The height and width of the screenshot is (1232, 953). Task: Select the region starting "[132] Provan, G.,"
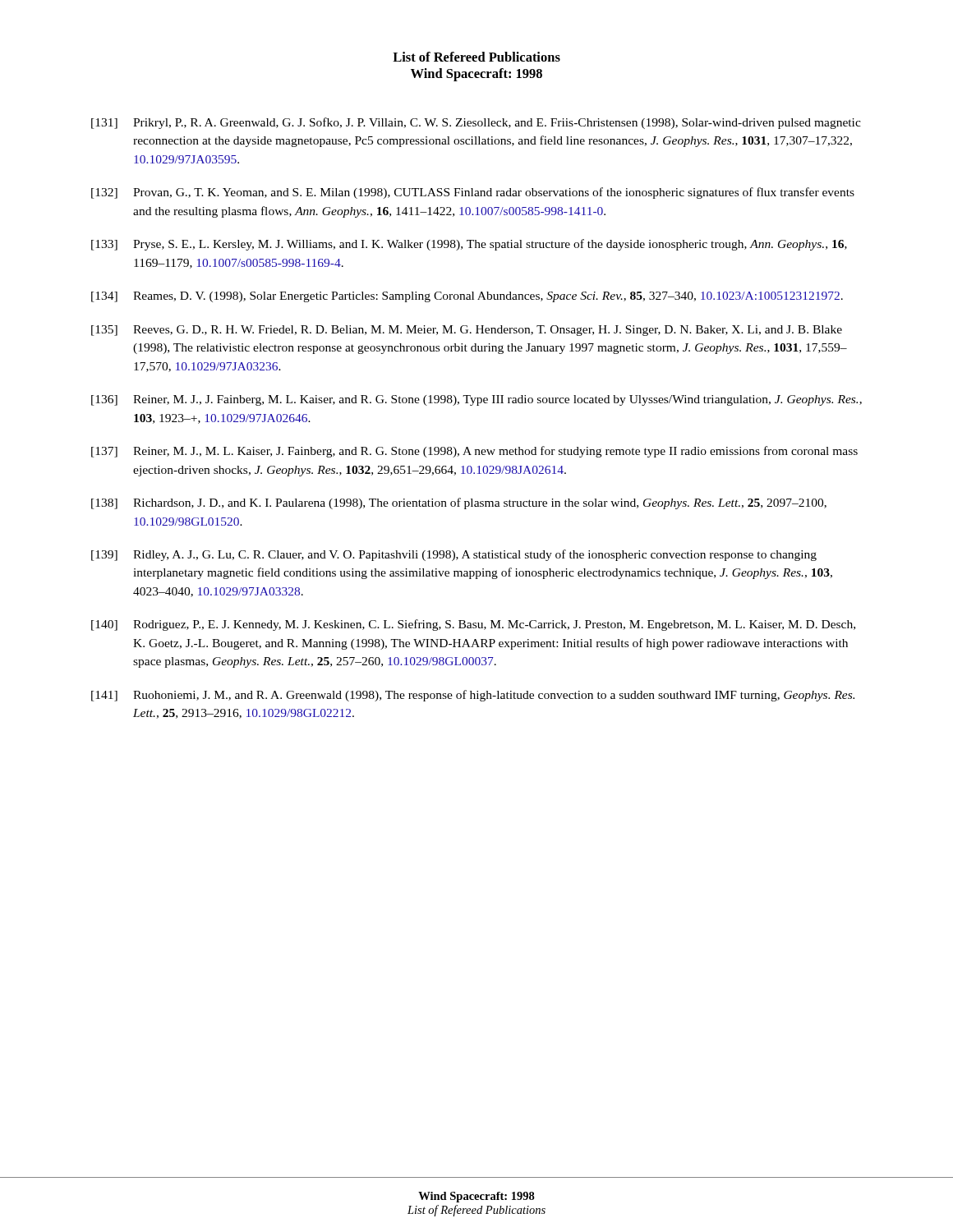(476, 202)
